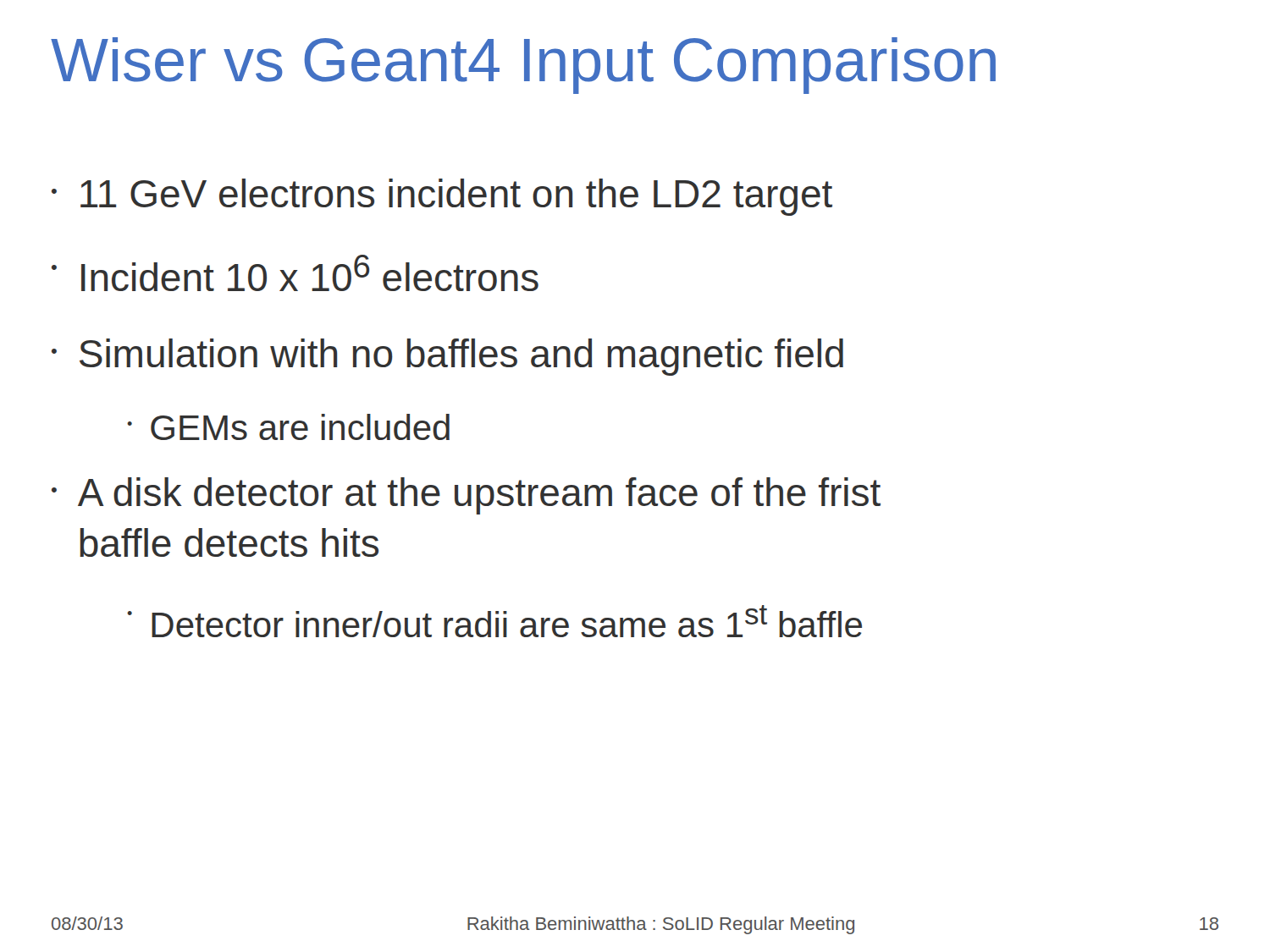Find the block on this page that starts "• A disk detector at the upstream face"

(x=466, y=519)
